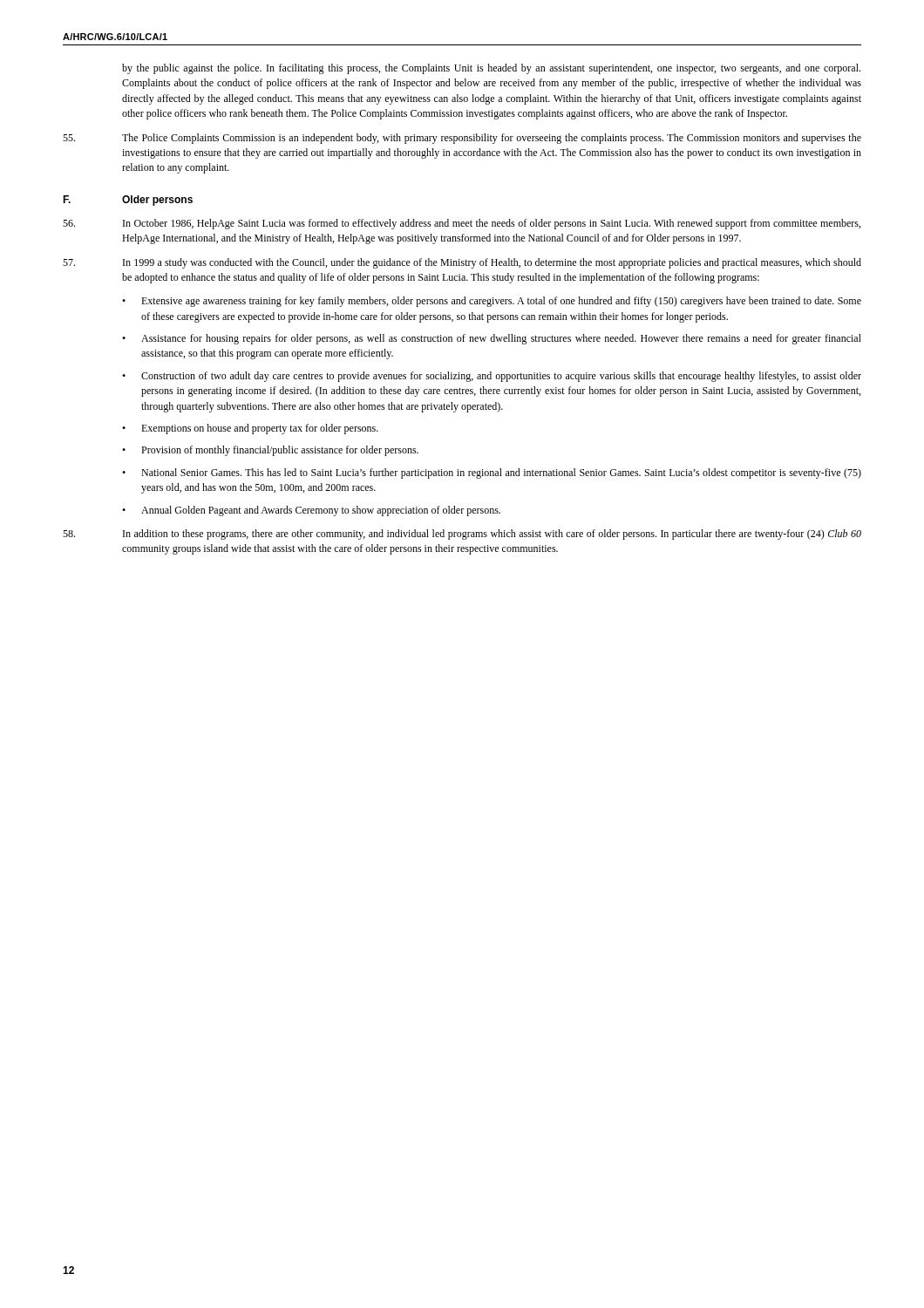Find the block on this page that starts "by the public"
The height and width of the screenshot is (1308, 924).
coord(492,91)
